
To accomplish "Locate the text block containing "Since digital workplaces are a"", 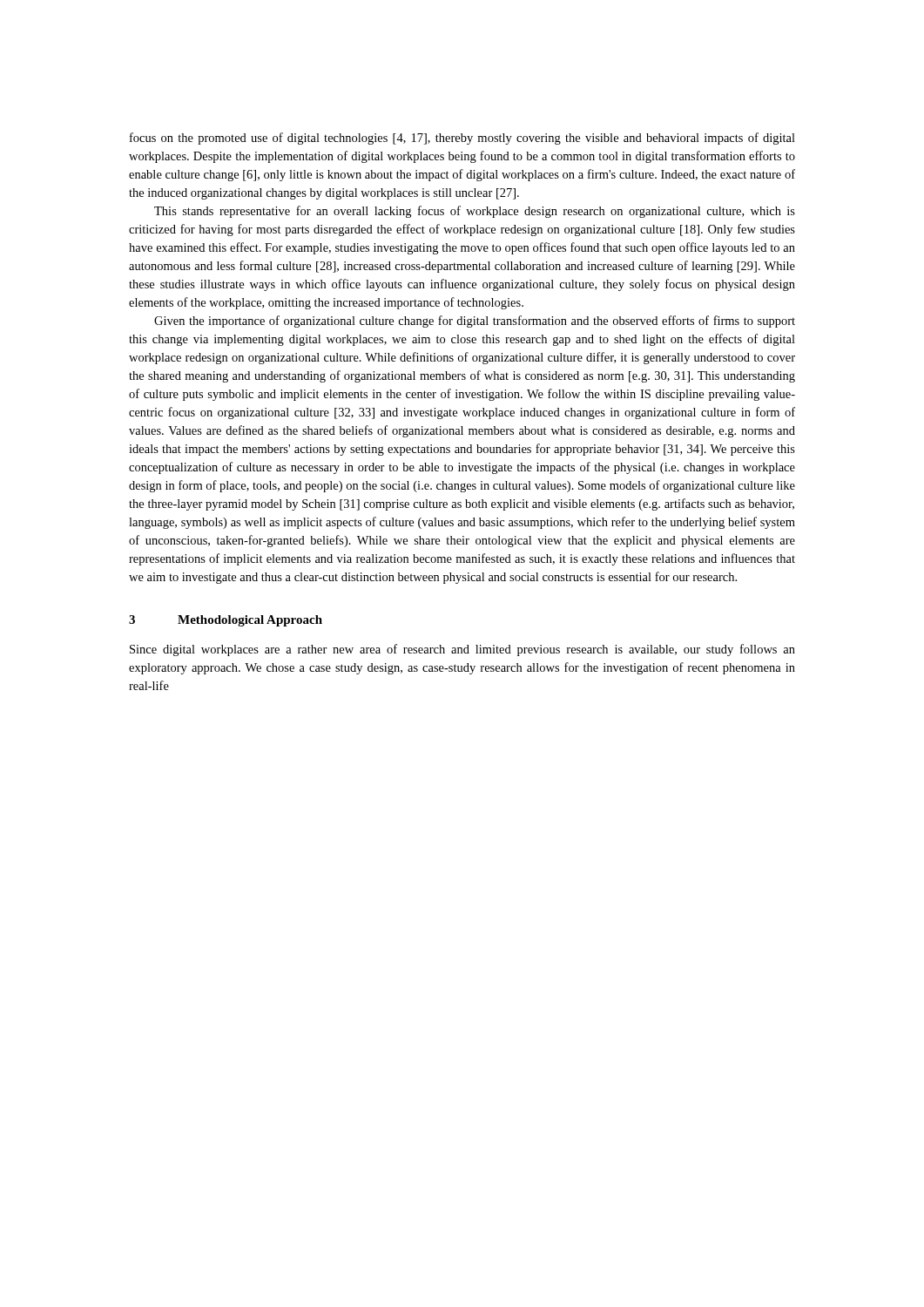I will (x=462, y=668).
